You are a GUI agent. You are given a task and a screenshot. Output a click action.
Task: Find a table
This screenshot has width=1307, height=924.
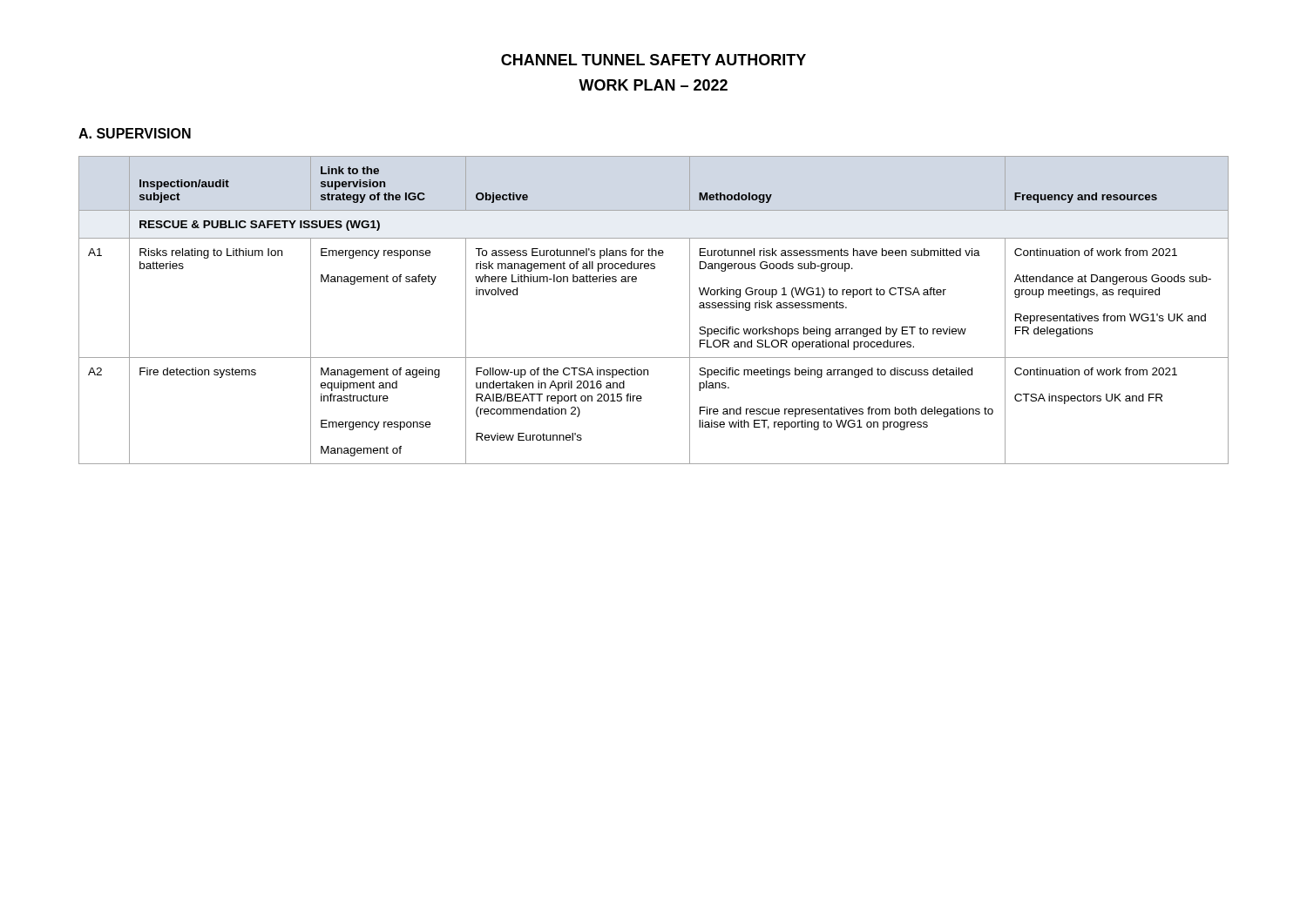[654, 310]
